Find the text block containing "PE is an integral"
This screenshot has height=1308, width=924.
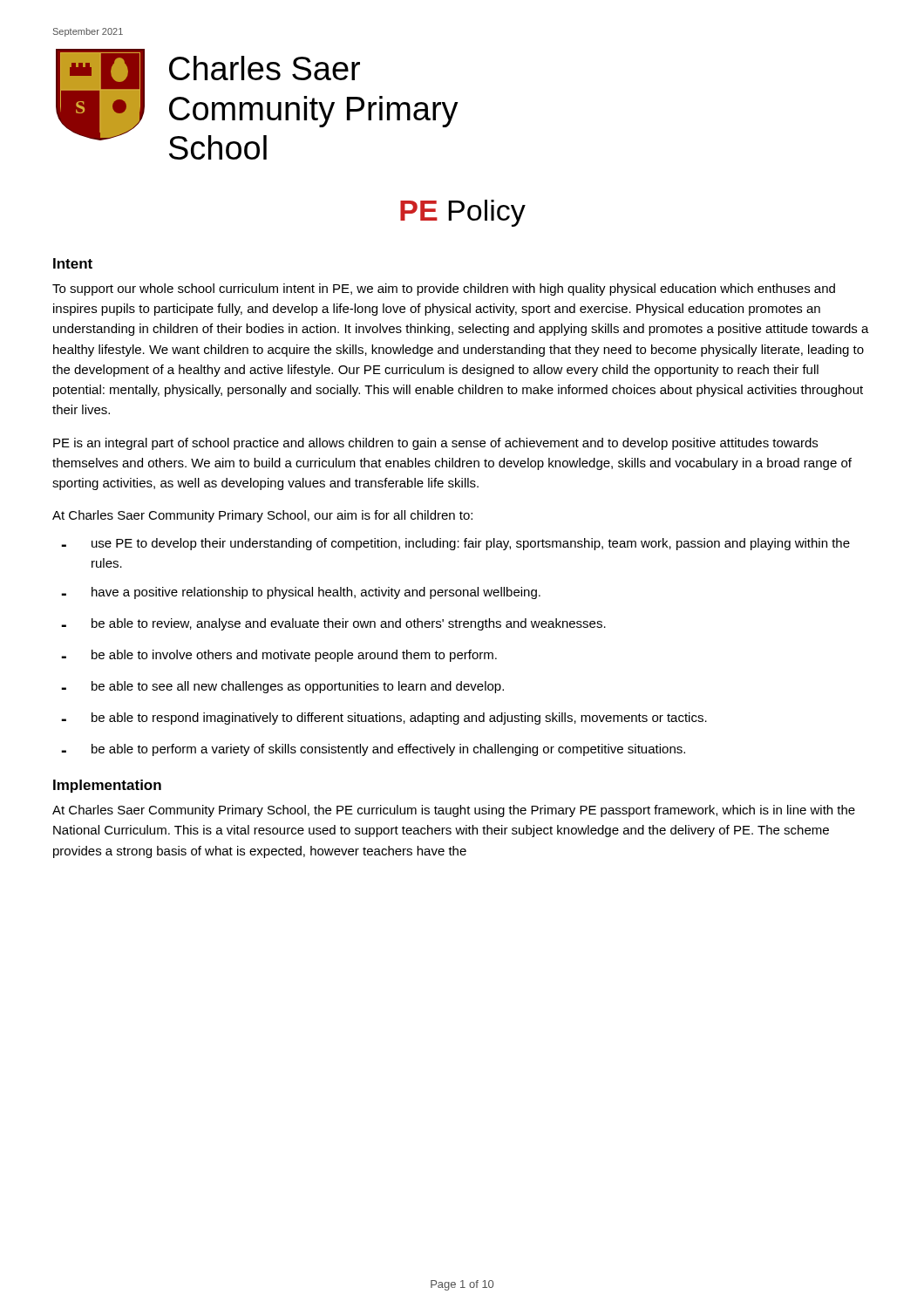452,462
